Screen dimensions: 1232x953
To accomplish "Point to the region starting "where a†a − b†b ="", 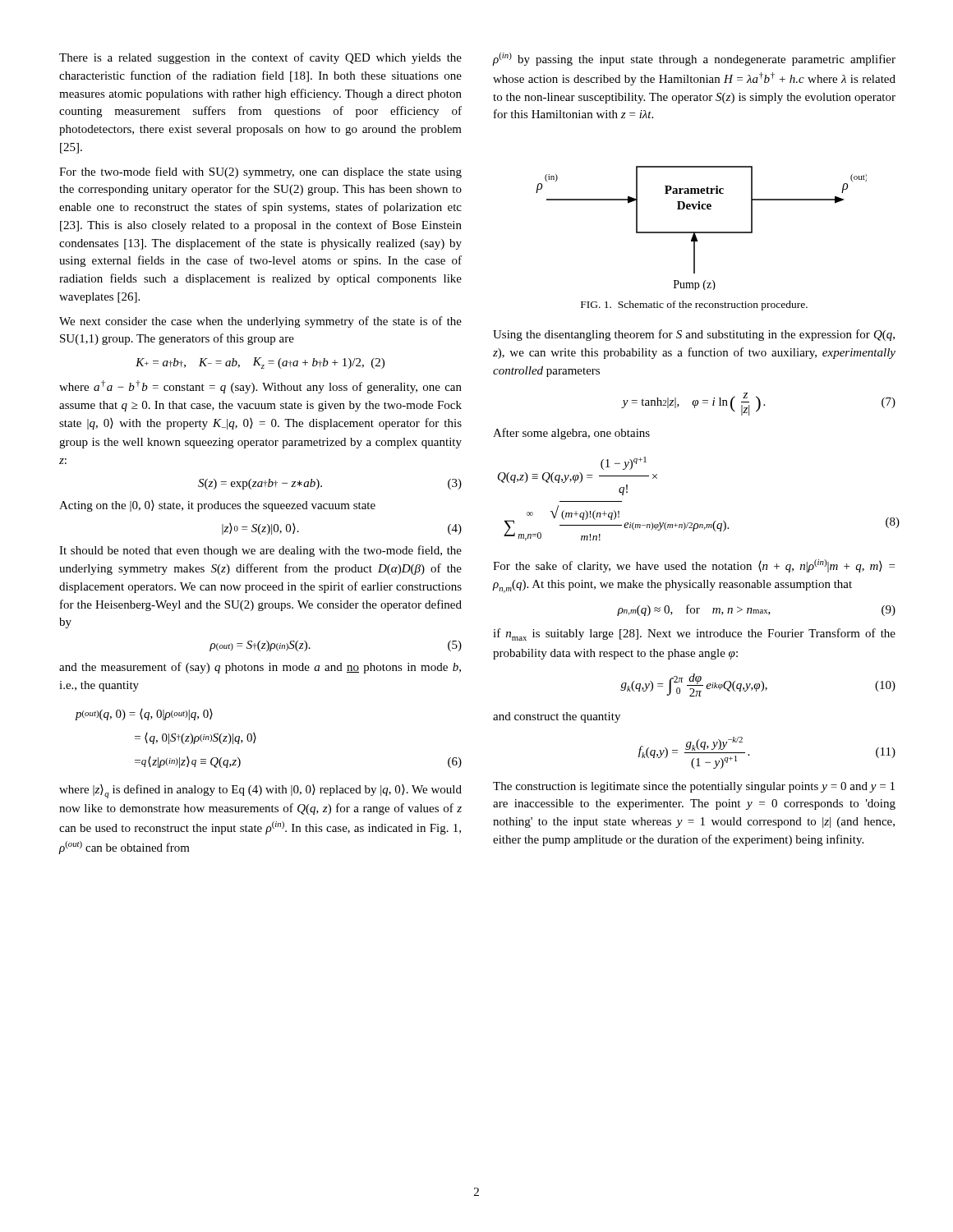I will (260, 423).
